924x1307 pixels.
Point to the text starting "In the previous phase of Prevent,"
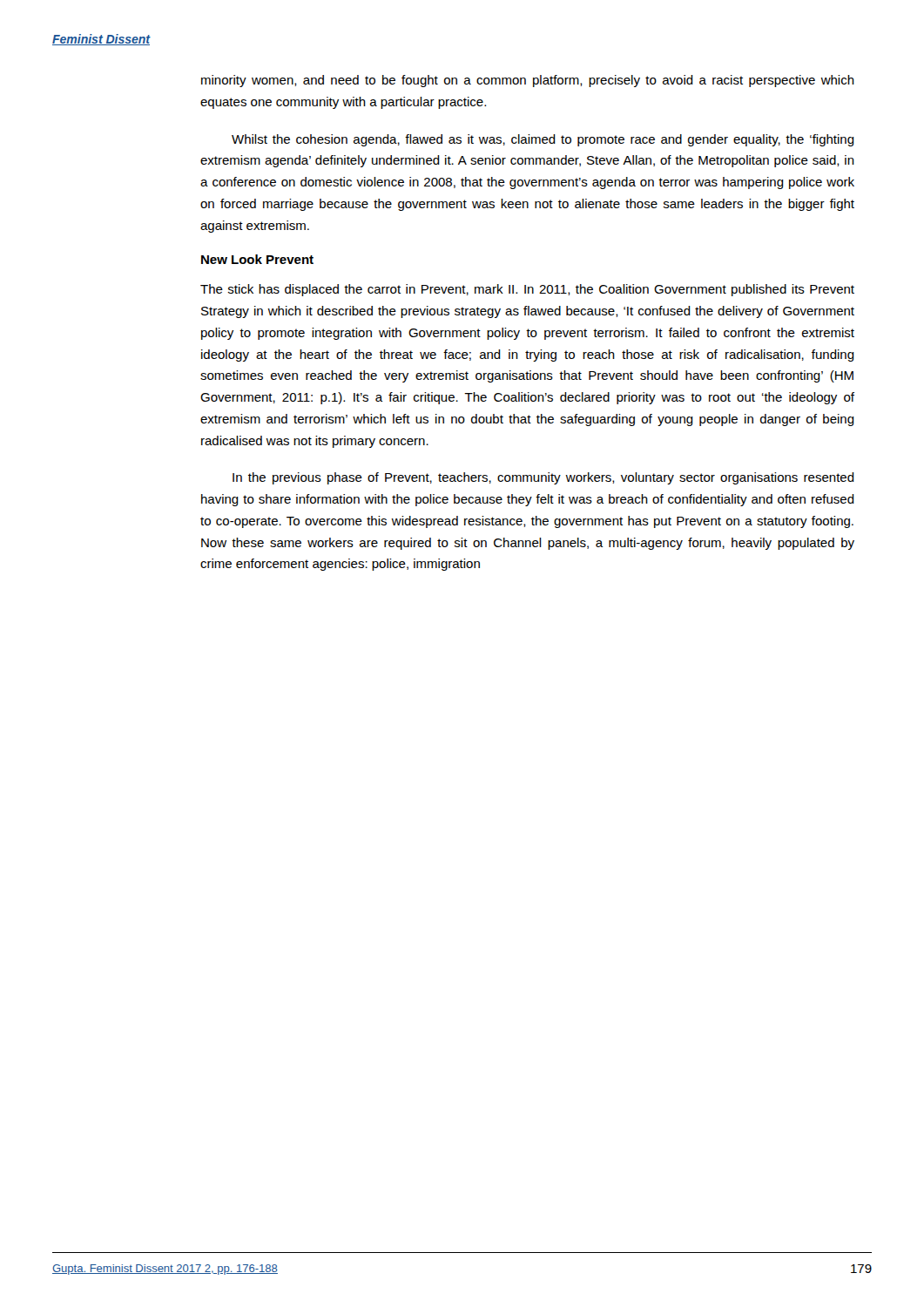[527, 520]
